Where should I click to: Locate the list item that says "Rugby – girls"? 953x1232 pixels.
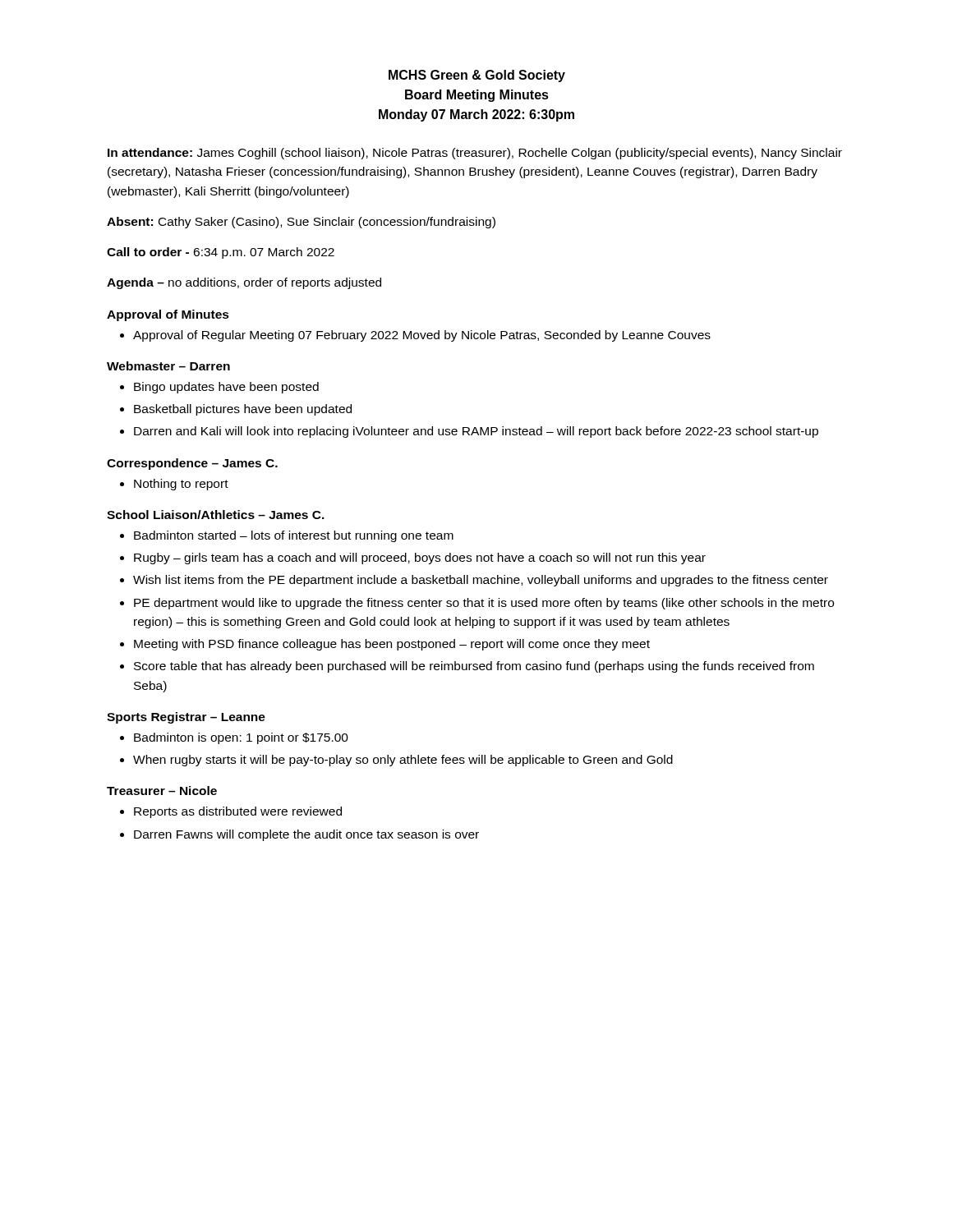[419, 557]
